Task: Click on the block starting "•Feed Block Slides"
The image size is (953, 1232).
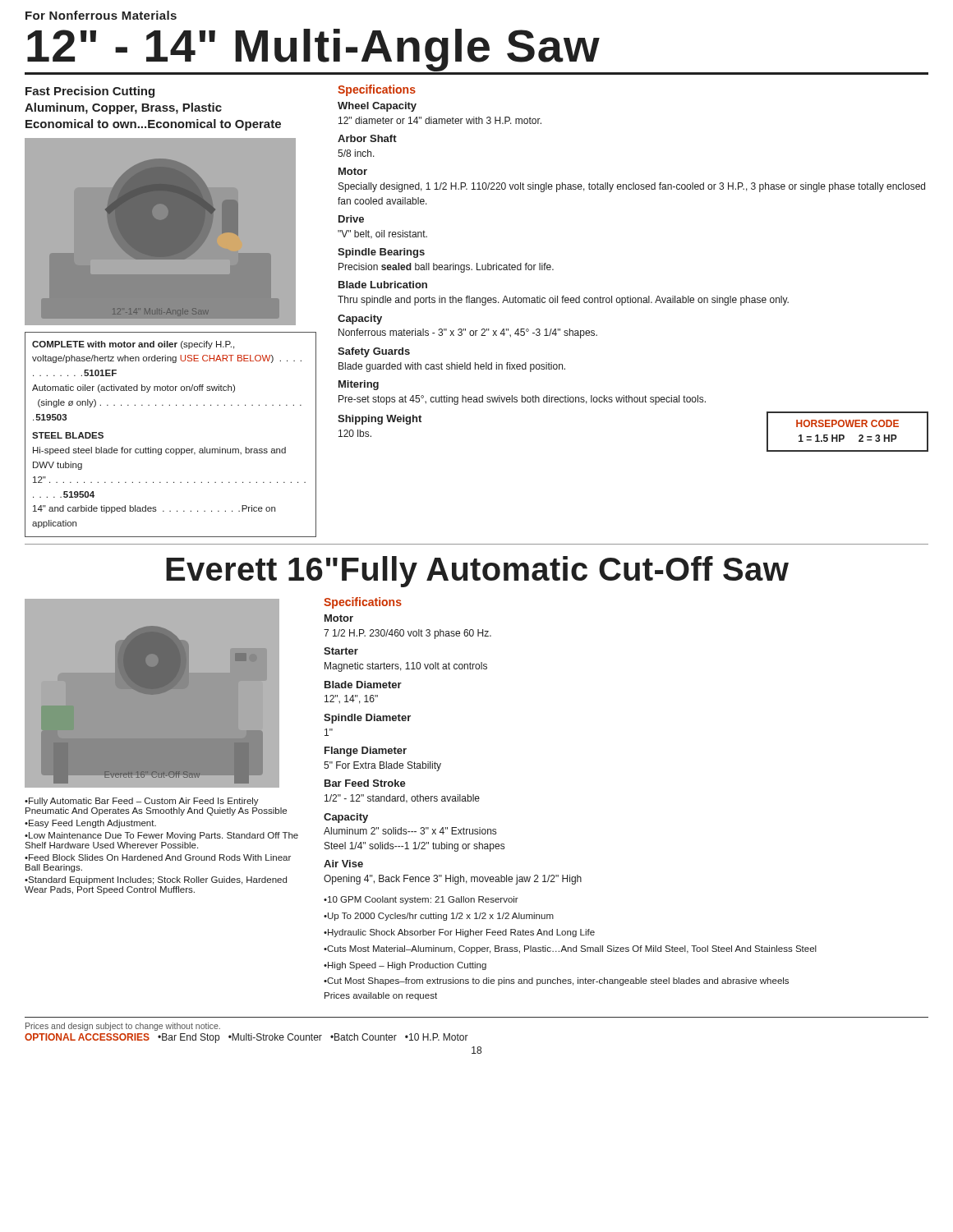Action: pos(158,863)
